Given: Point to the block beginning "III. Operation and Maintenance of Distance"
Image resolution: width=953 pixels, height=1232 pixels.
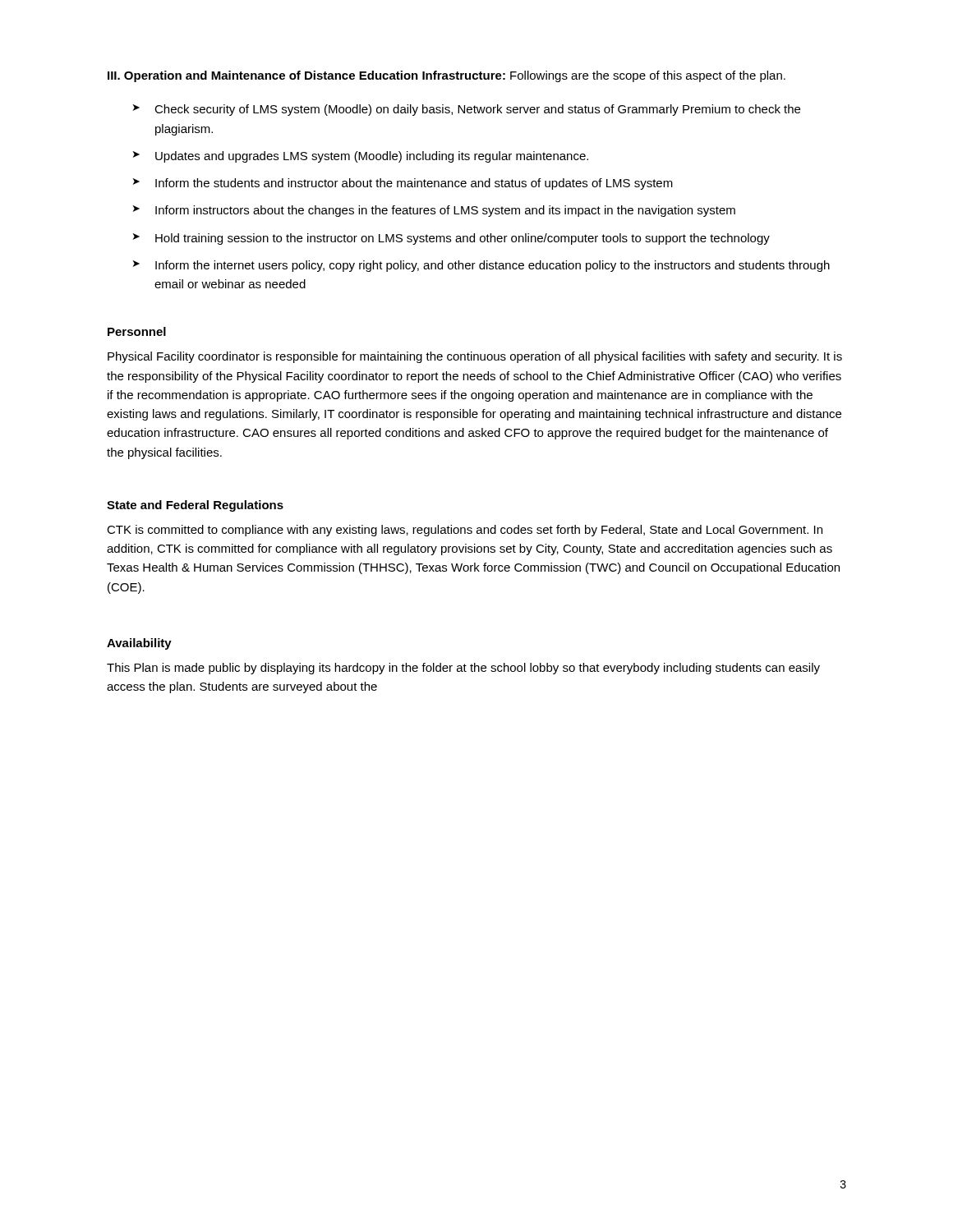Looking at the screenshot, I should pyautogui.click(x=447, y=75).
